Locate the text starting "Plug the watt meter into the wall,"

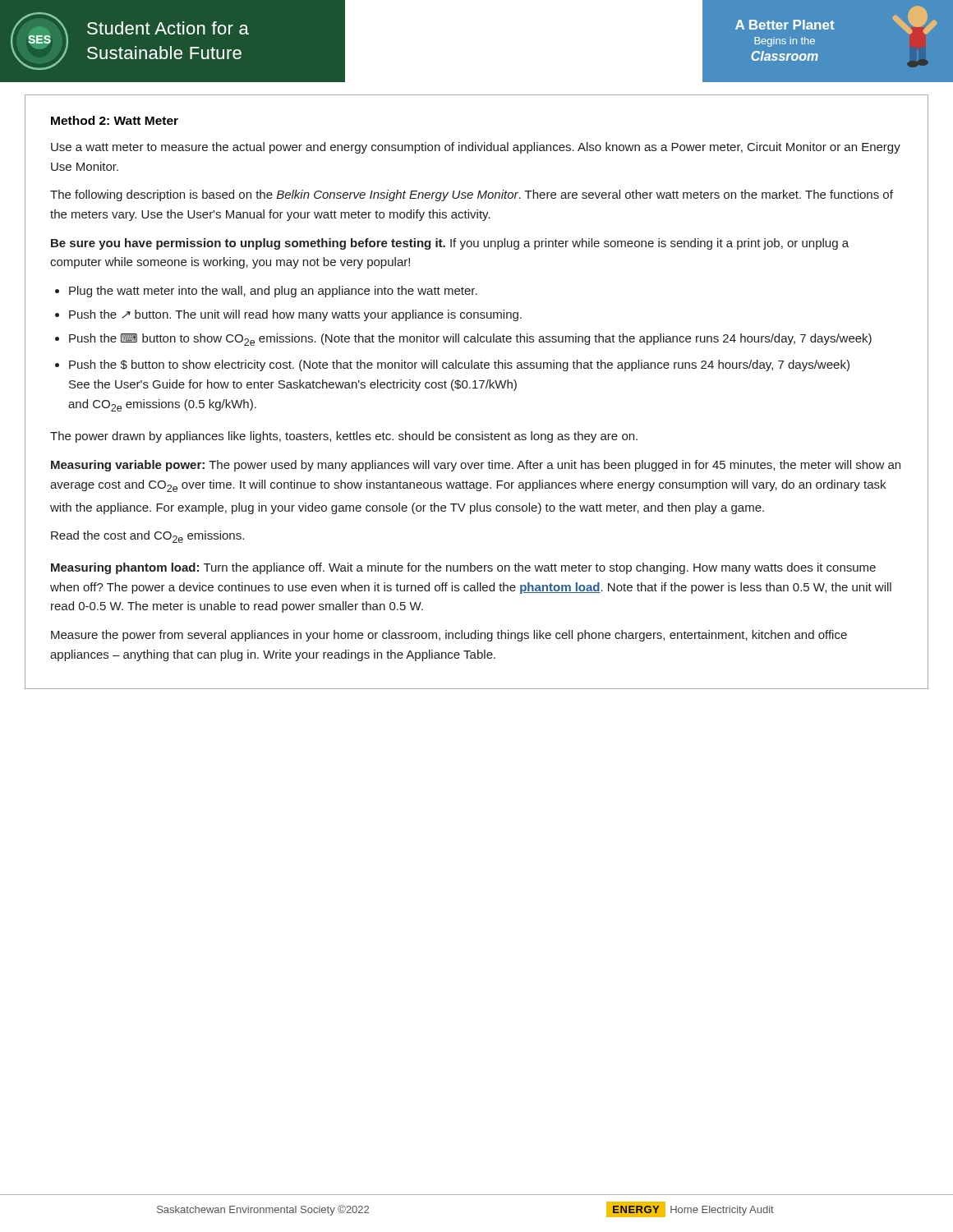(273, 290)
